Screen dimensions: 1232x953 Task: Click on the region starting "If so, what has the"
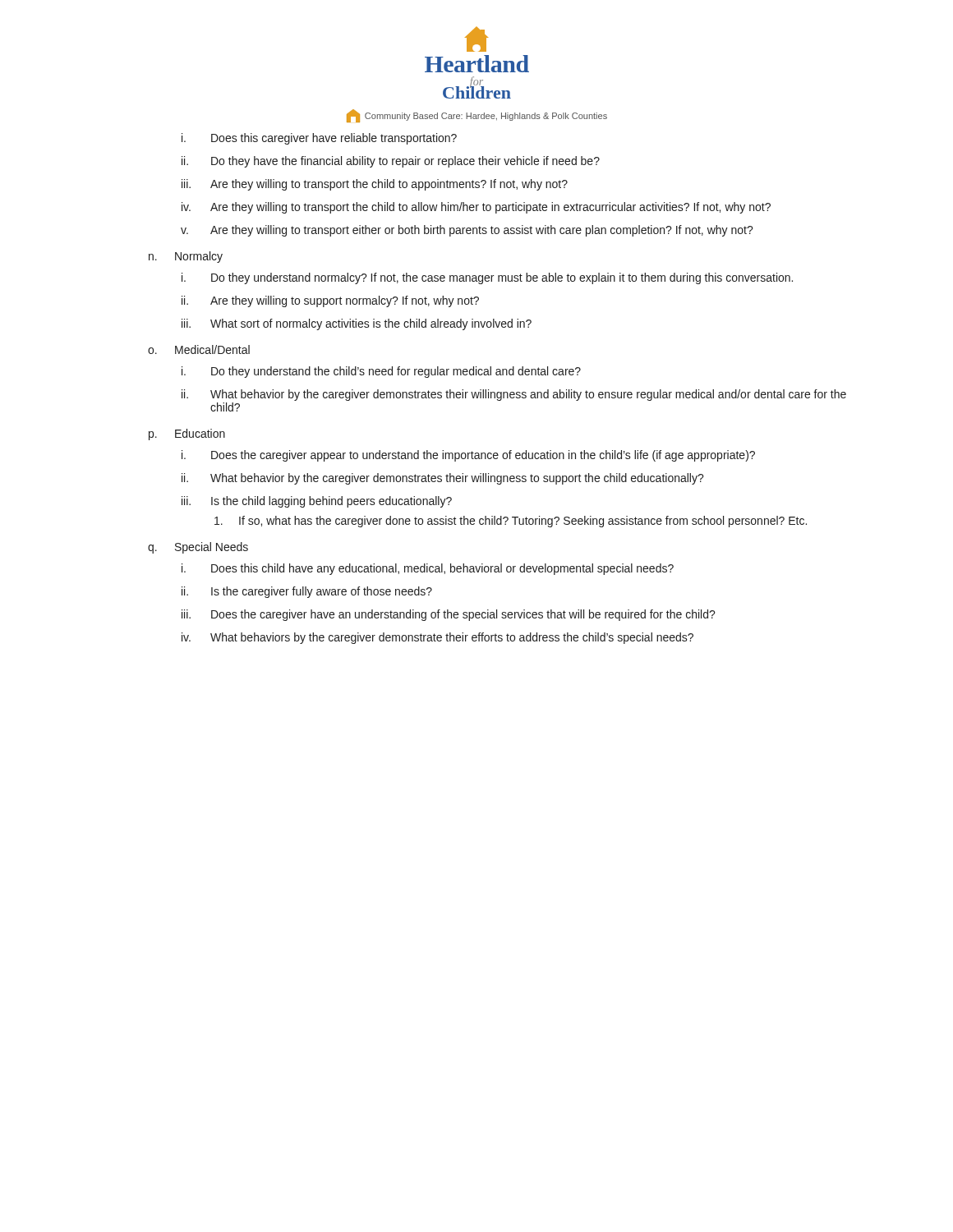coord(511,521)
